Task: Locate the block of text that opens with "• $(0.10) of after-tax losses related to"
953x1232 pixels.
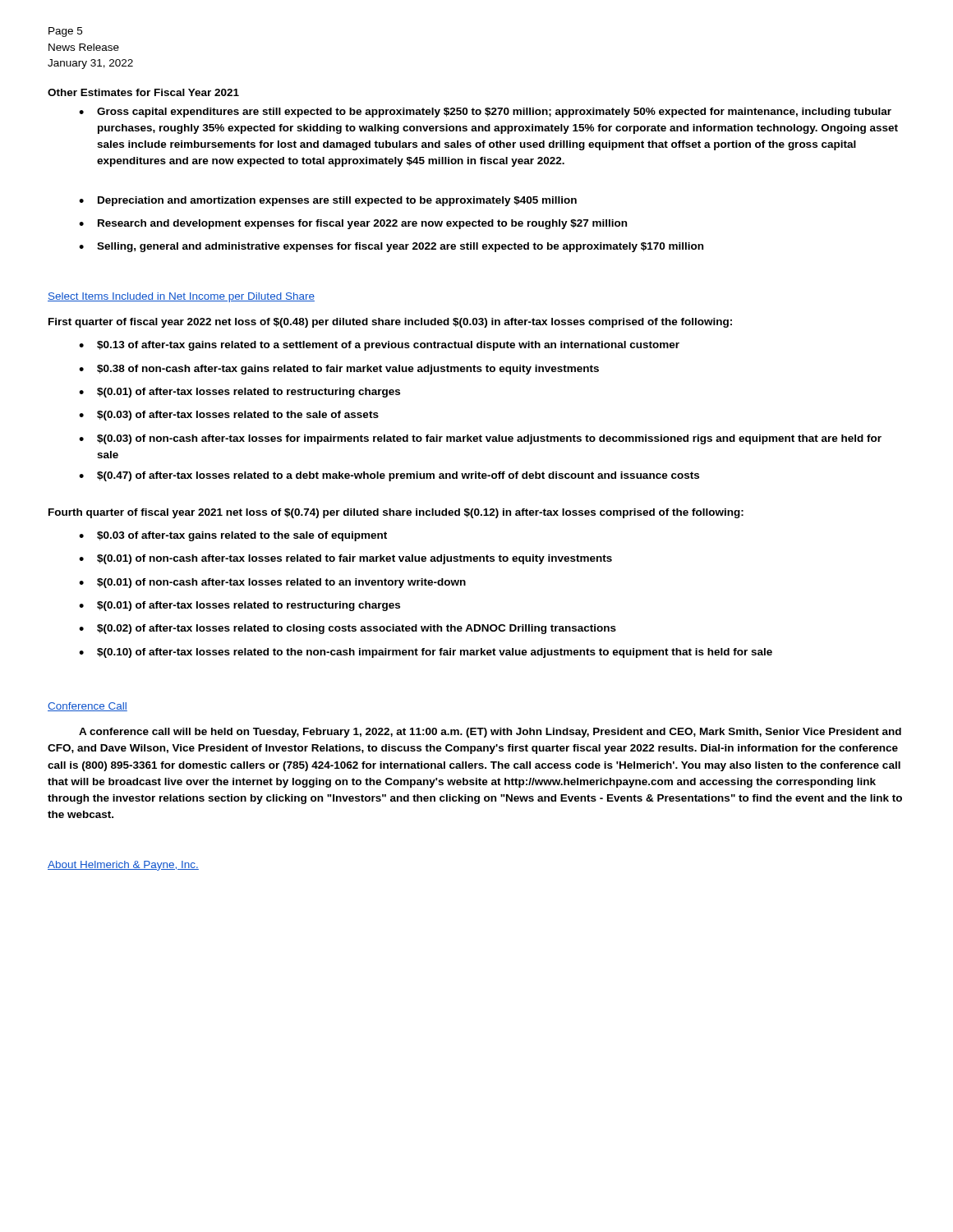Action: click(x=492, y=653)
